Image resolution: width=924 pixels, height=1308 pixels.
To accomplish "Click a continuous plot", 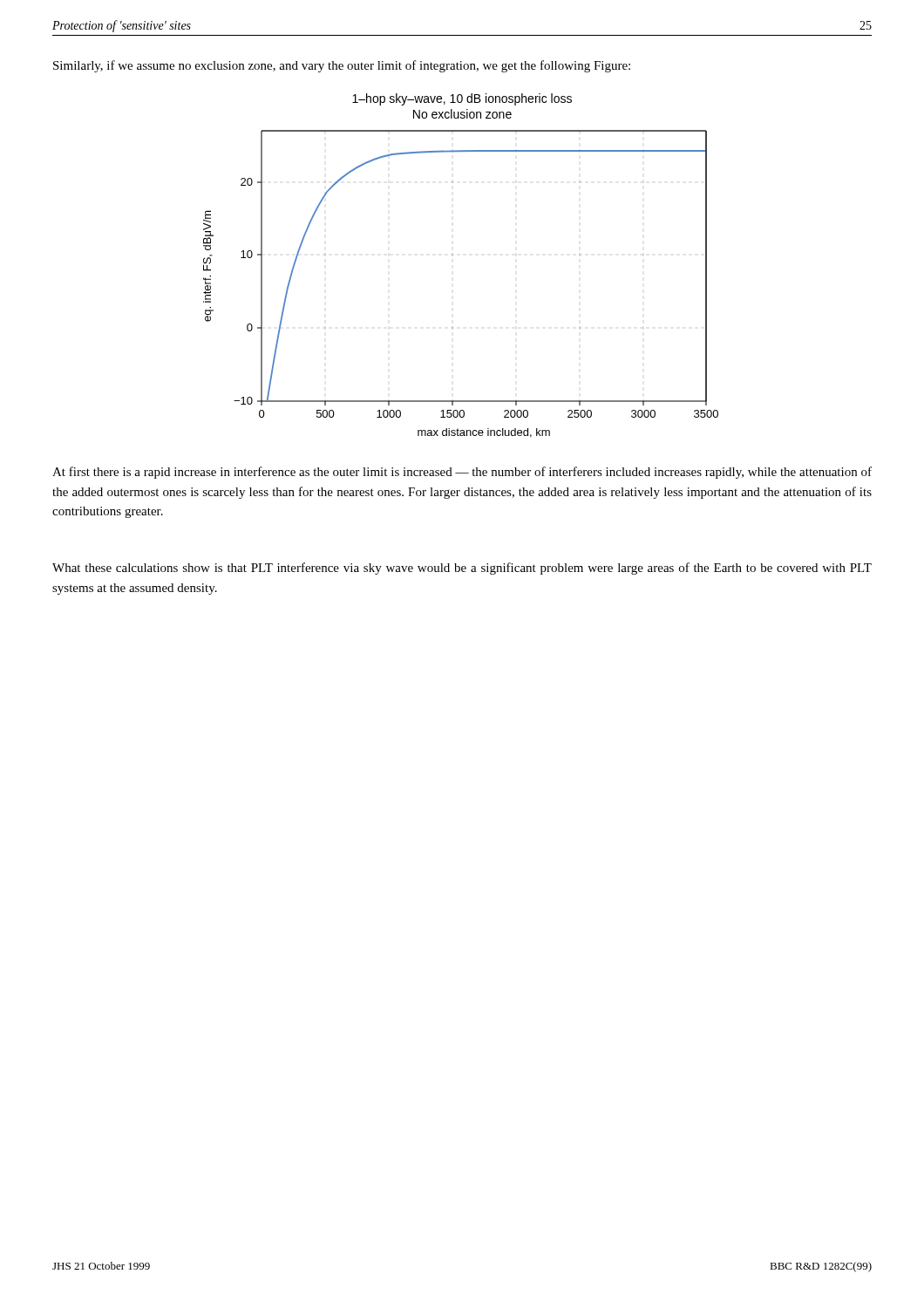I will tap(462, 270).
